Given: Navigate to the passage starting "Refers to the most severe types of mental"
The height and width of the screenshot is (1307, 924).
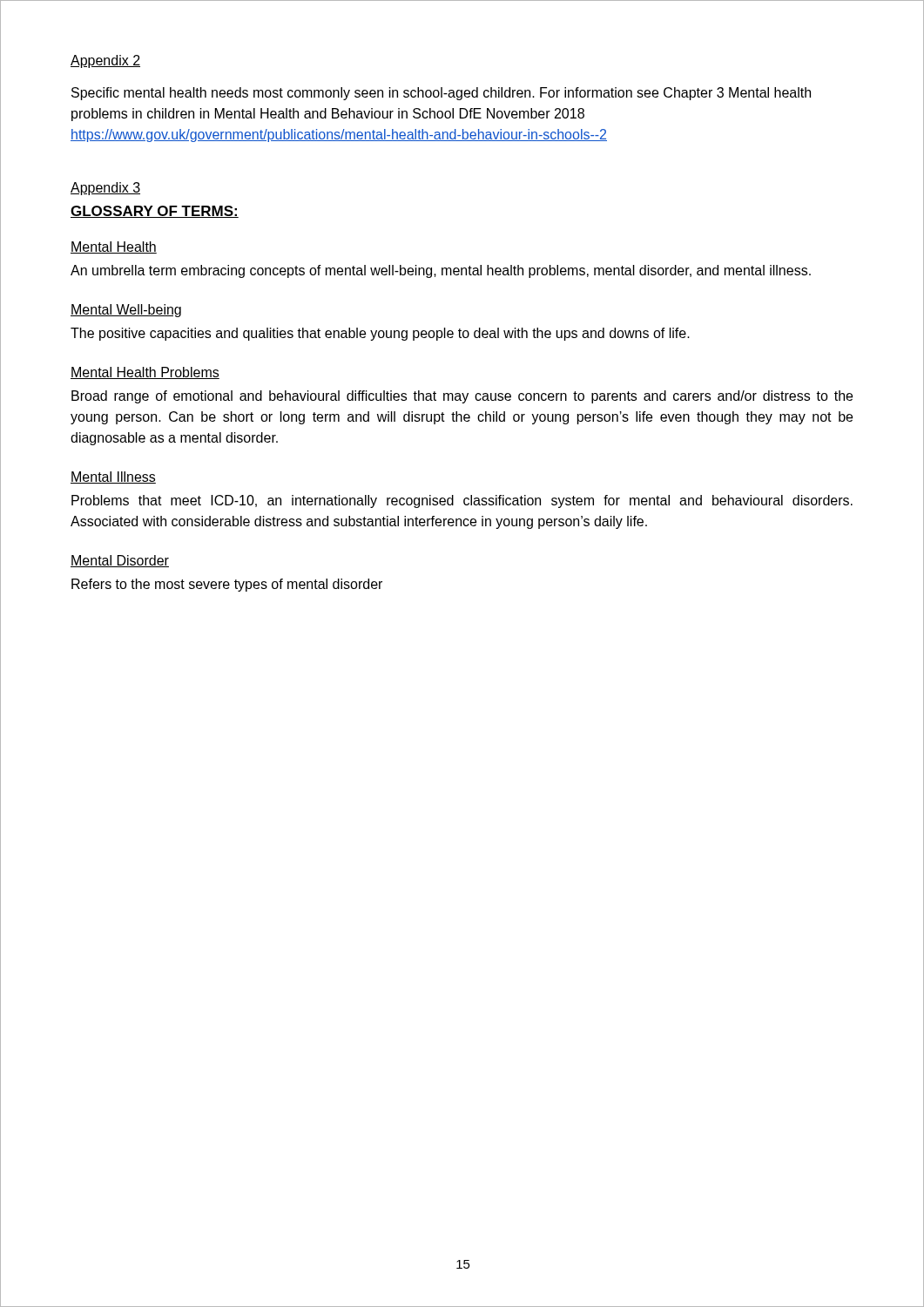Looking at the screenshot, I should pyautogui.click(x=227, y=585).
